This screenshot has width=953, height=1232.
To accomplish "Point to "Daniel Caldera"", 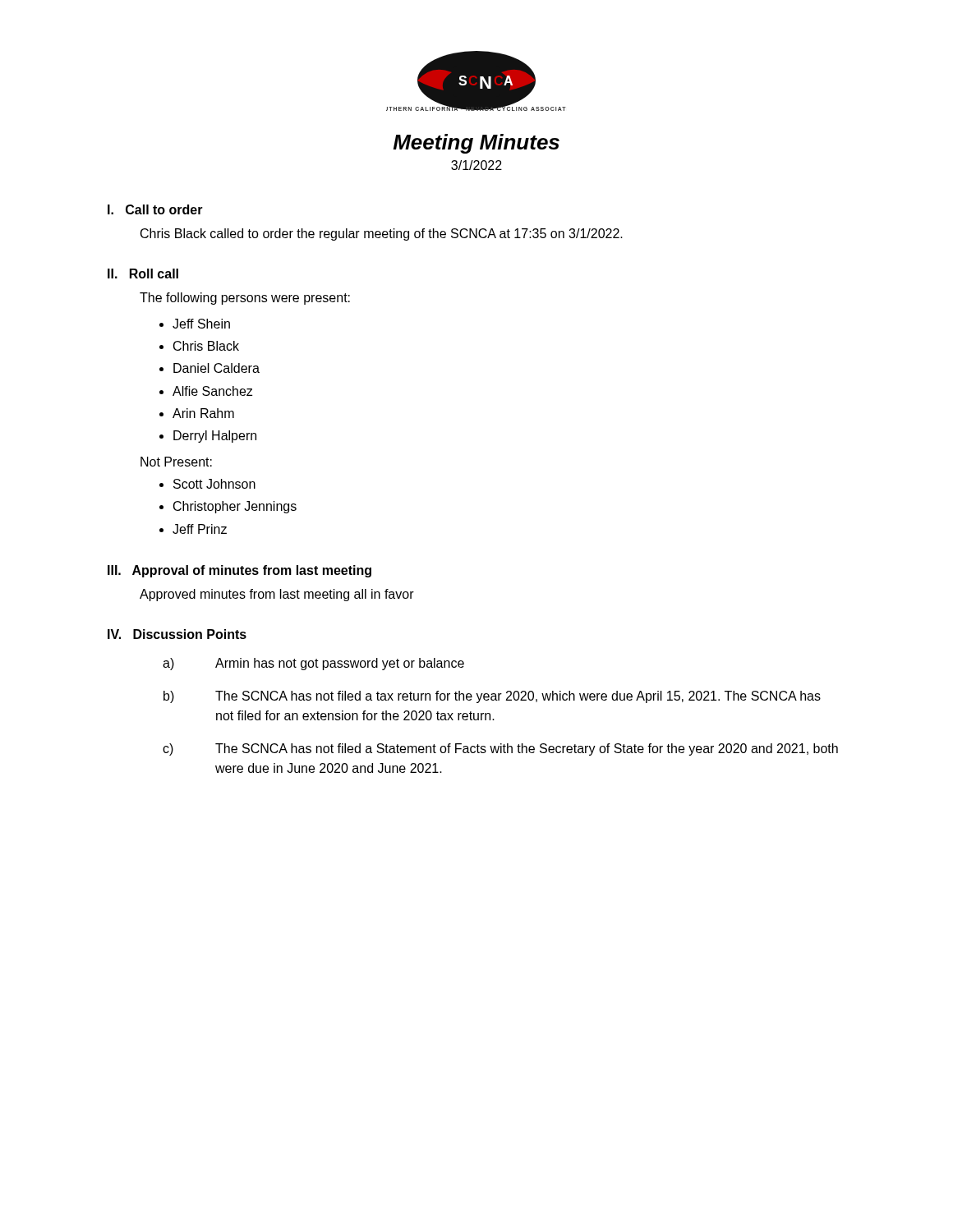I will point(216,369).
